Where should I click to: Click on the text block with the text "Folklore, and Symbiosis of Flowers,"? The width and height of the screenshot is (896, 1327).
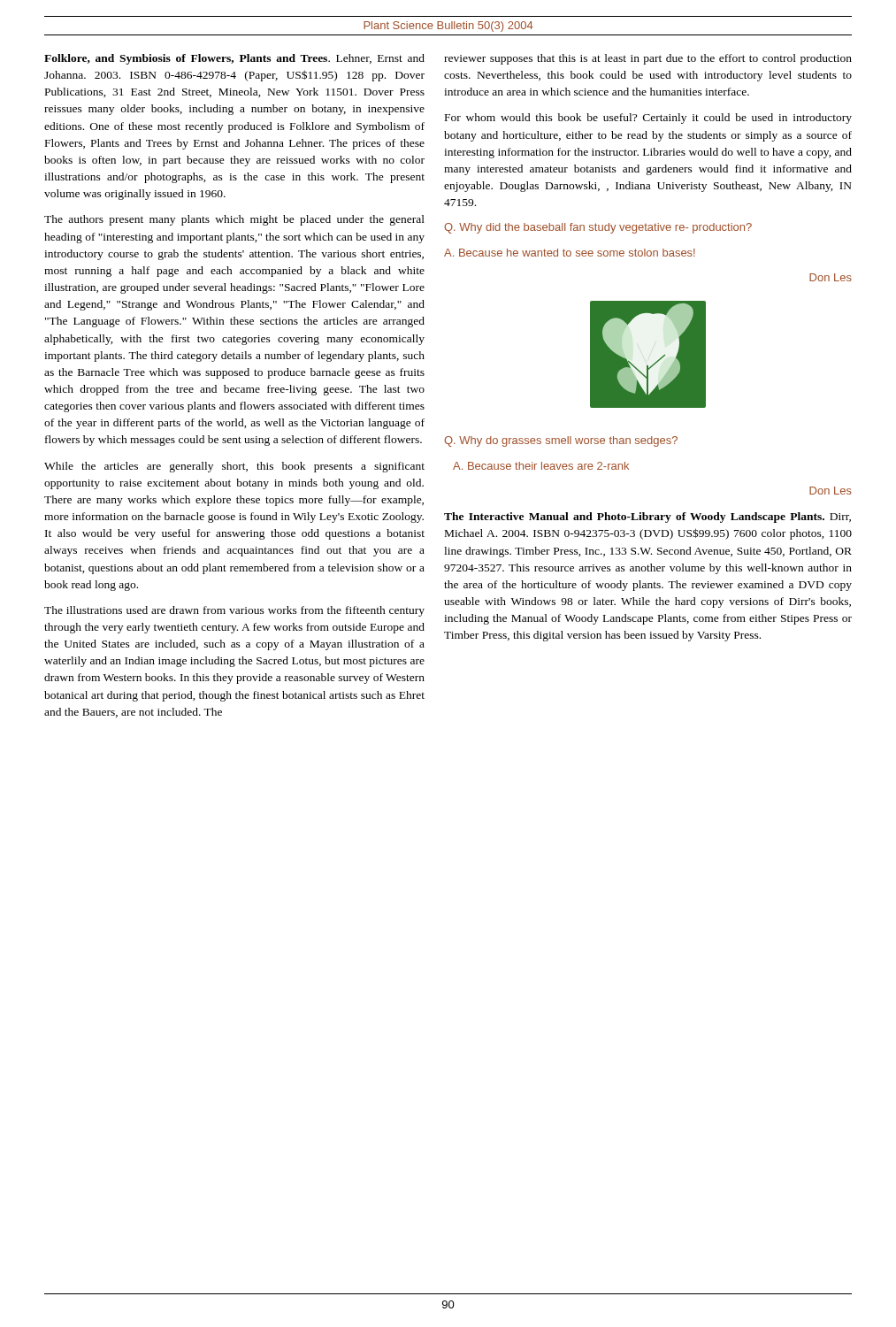tap(234, 385)
